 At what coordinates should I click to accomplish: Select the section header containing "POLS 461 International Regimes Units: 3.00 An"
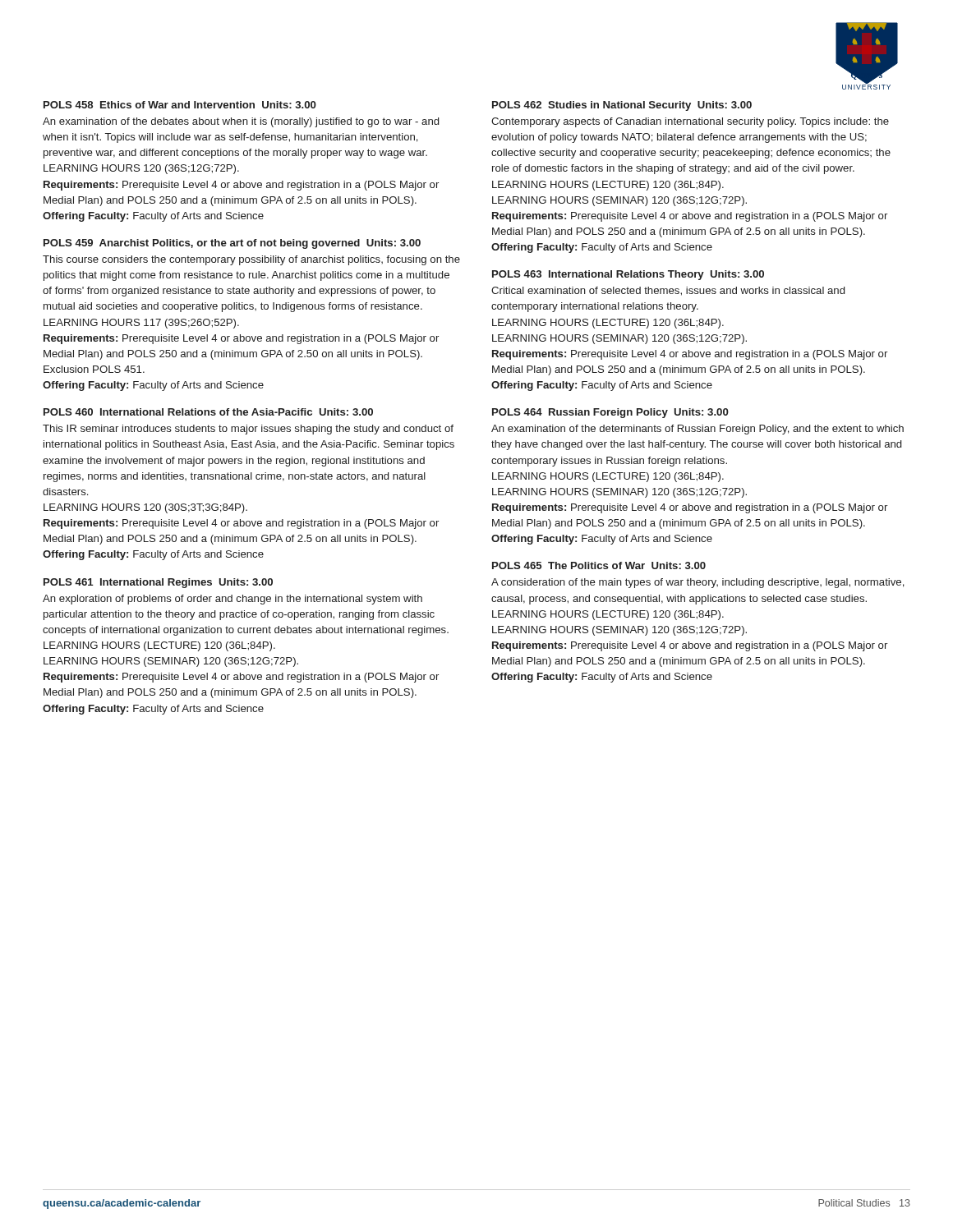pyautogui.click(x=252, y=646)
